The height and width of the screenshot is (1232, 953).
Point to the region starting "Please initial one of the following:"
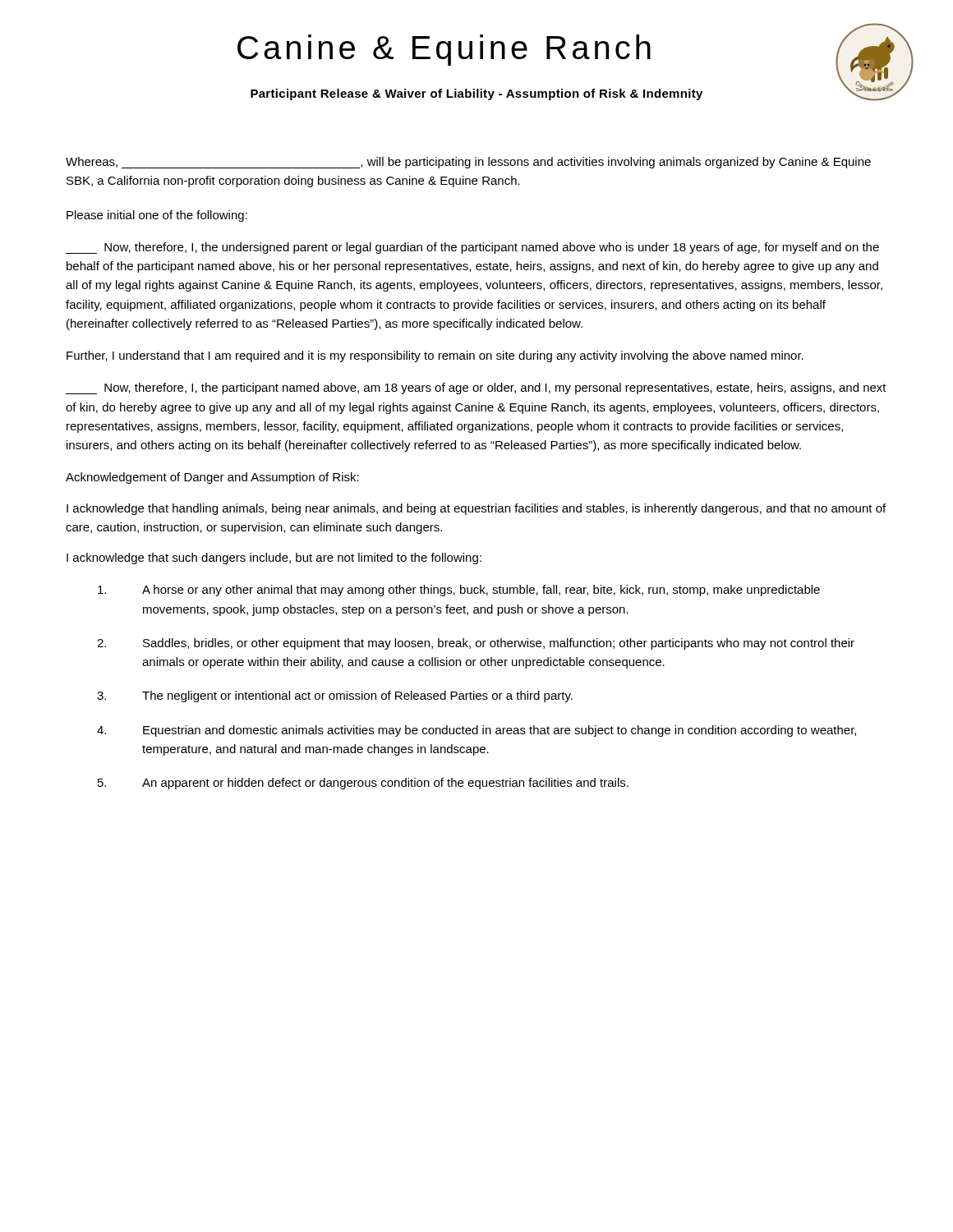click(157, 214)
